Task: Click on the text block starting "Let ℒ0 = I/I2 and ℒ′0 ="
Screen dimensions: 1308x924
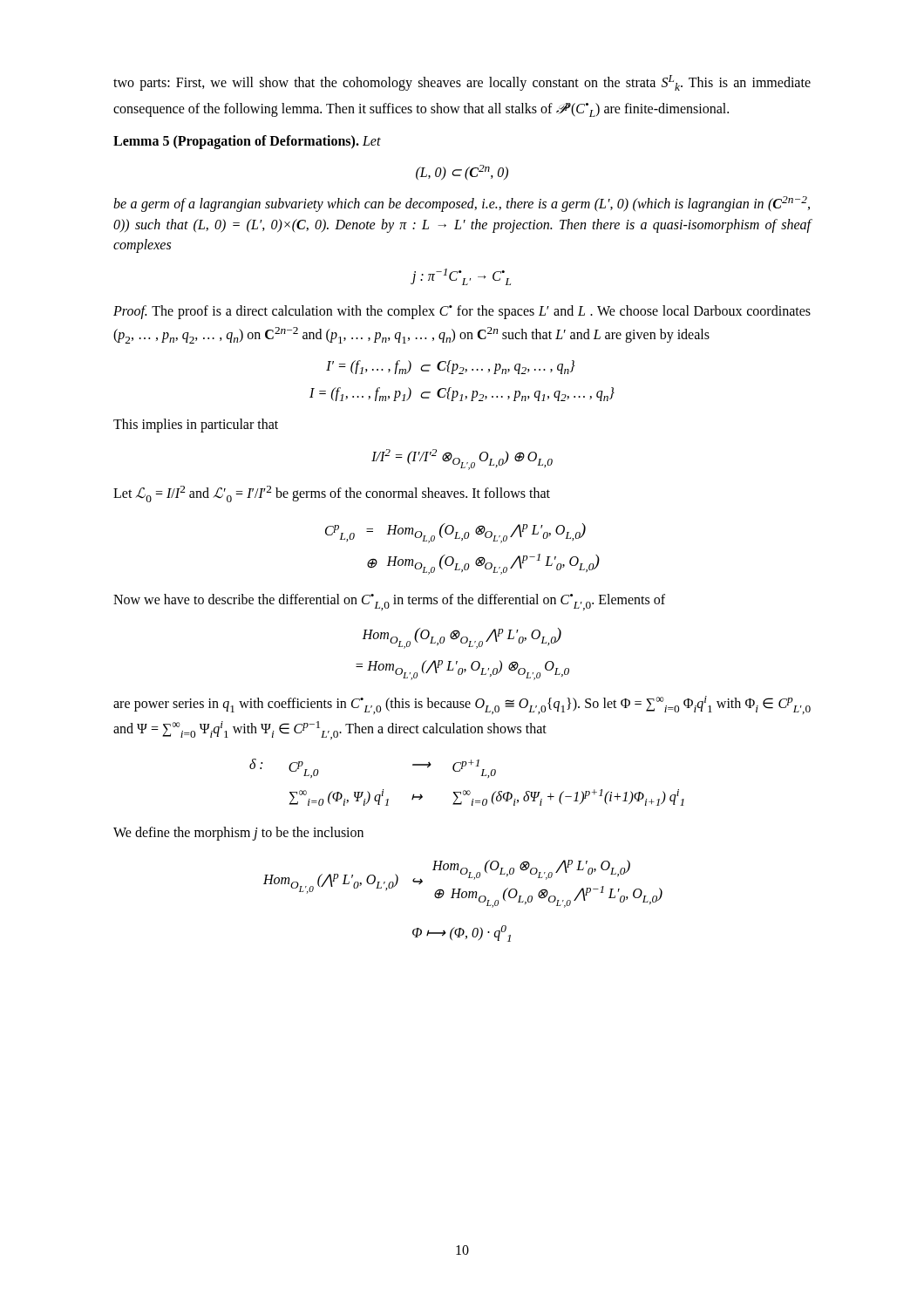Action: click(462, 493)
